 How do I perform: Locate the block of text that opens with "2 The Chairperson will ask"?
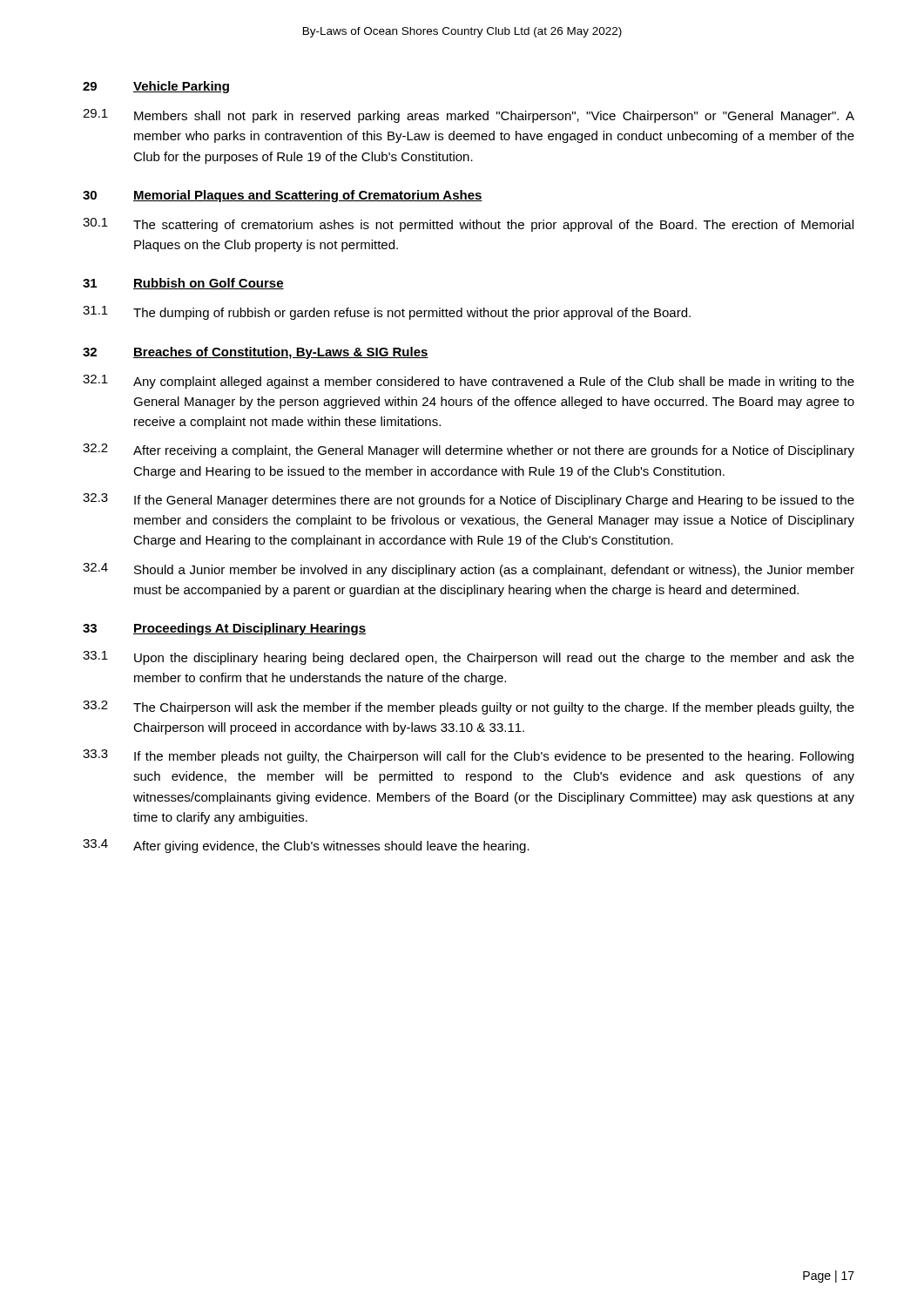click(x=469, y=717)
